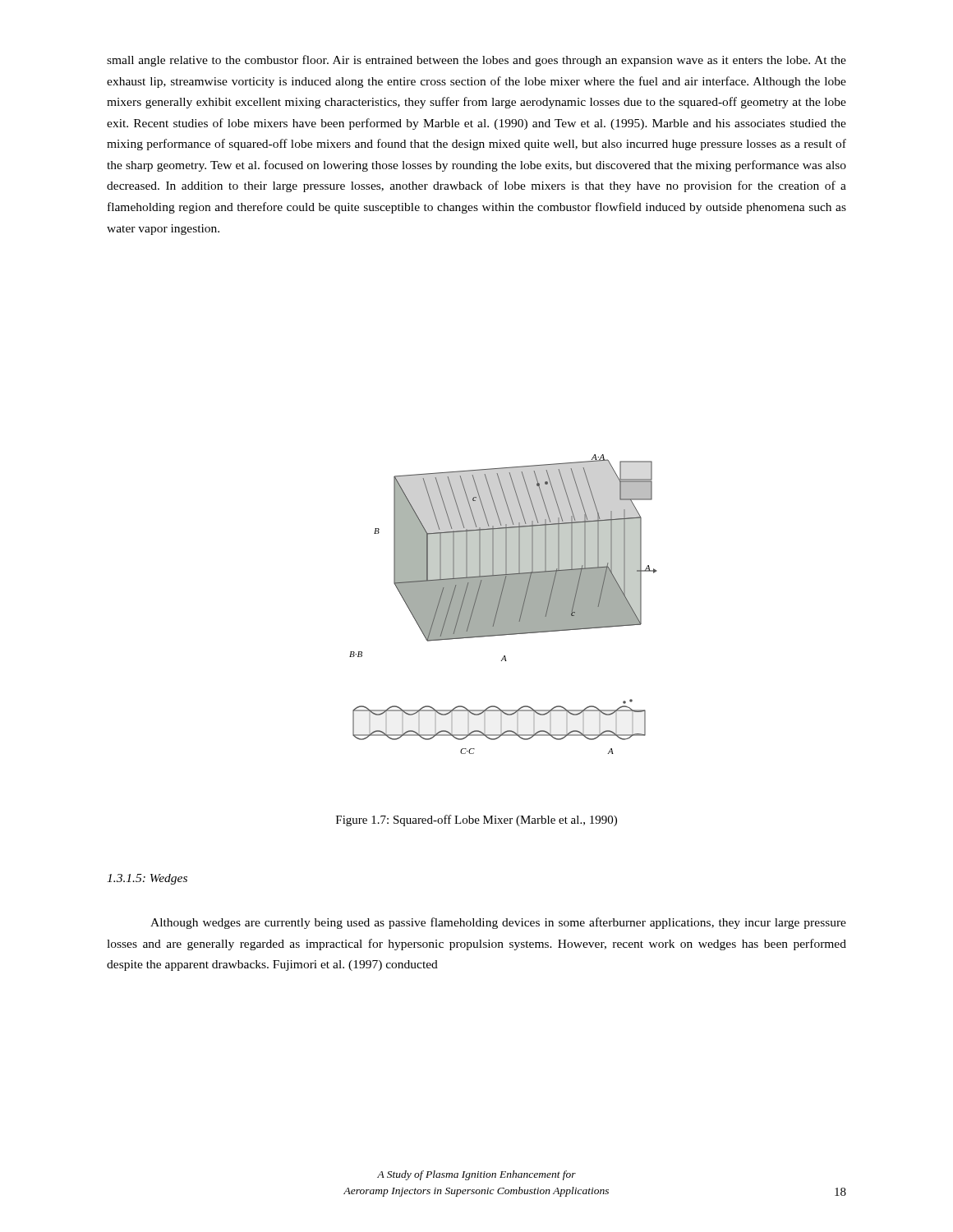953x1232 pixels.
Task: Find the text starting "Figure 1.7: Squared-off Lobe"
Action: point(476,820)
